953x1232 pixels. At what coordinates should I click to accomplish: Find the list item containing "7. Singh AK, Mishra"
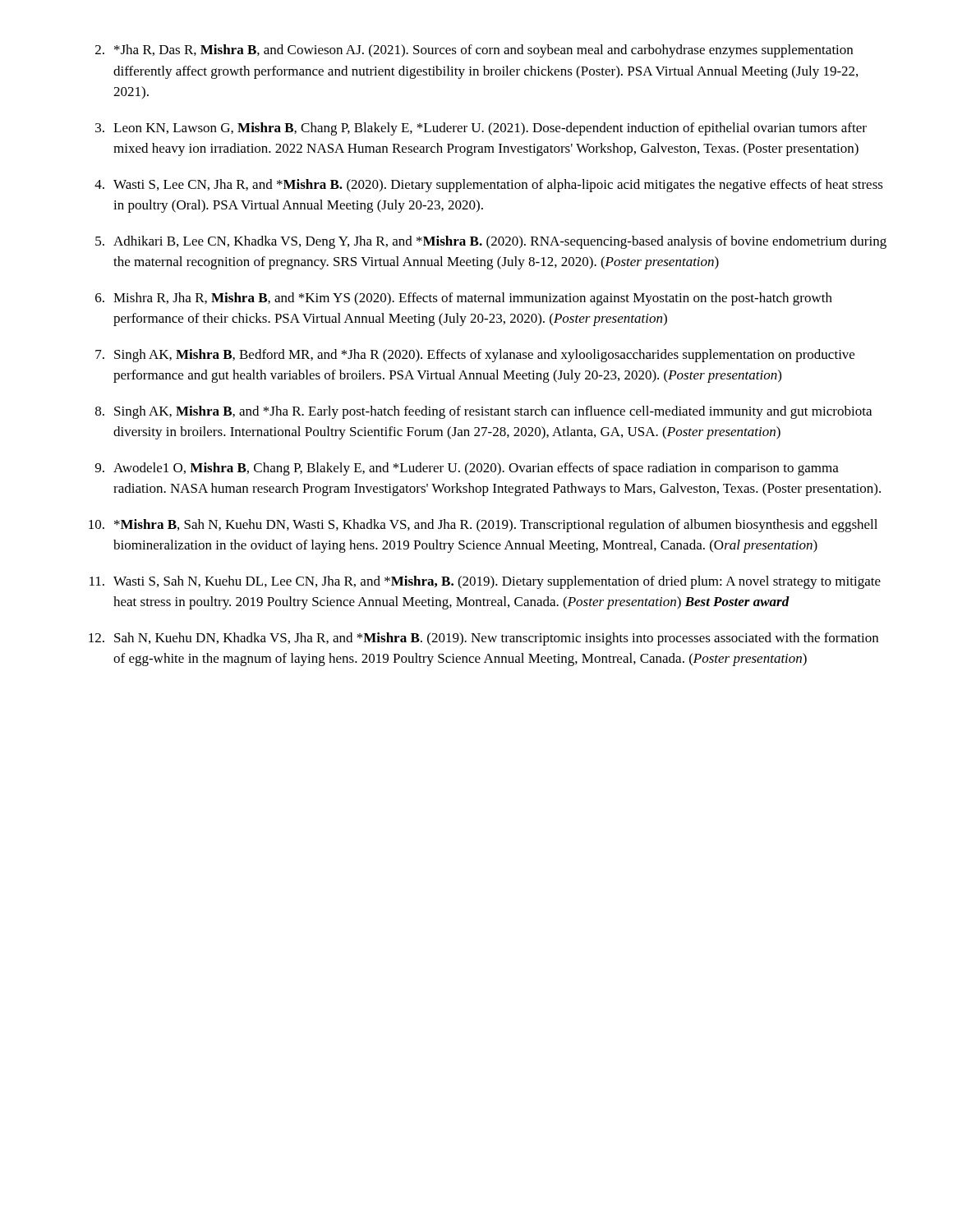point(476,365)
